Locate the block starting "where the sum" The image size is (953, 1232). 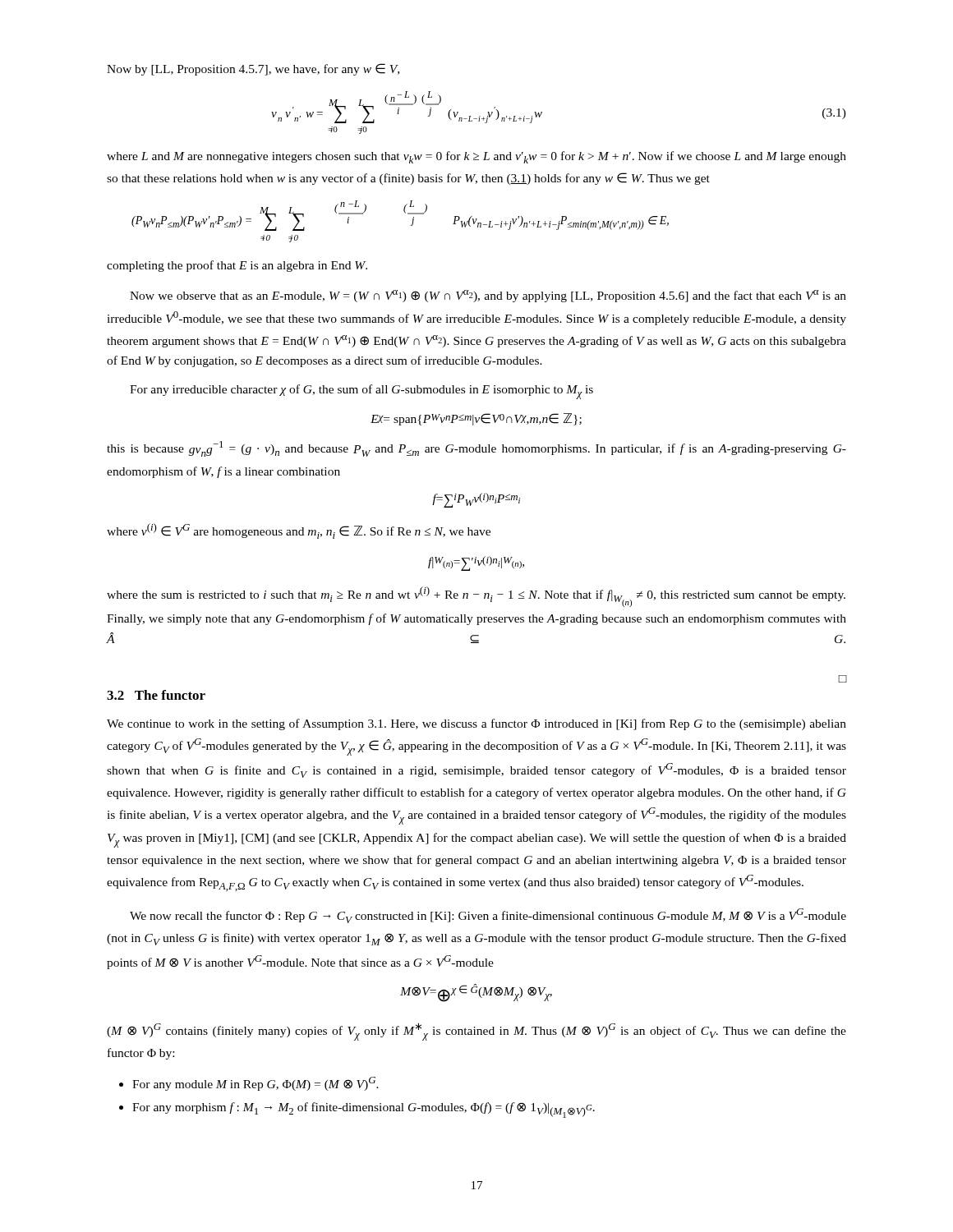[476, 626]
